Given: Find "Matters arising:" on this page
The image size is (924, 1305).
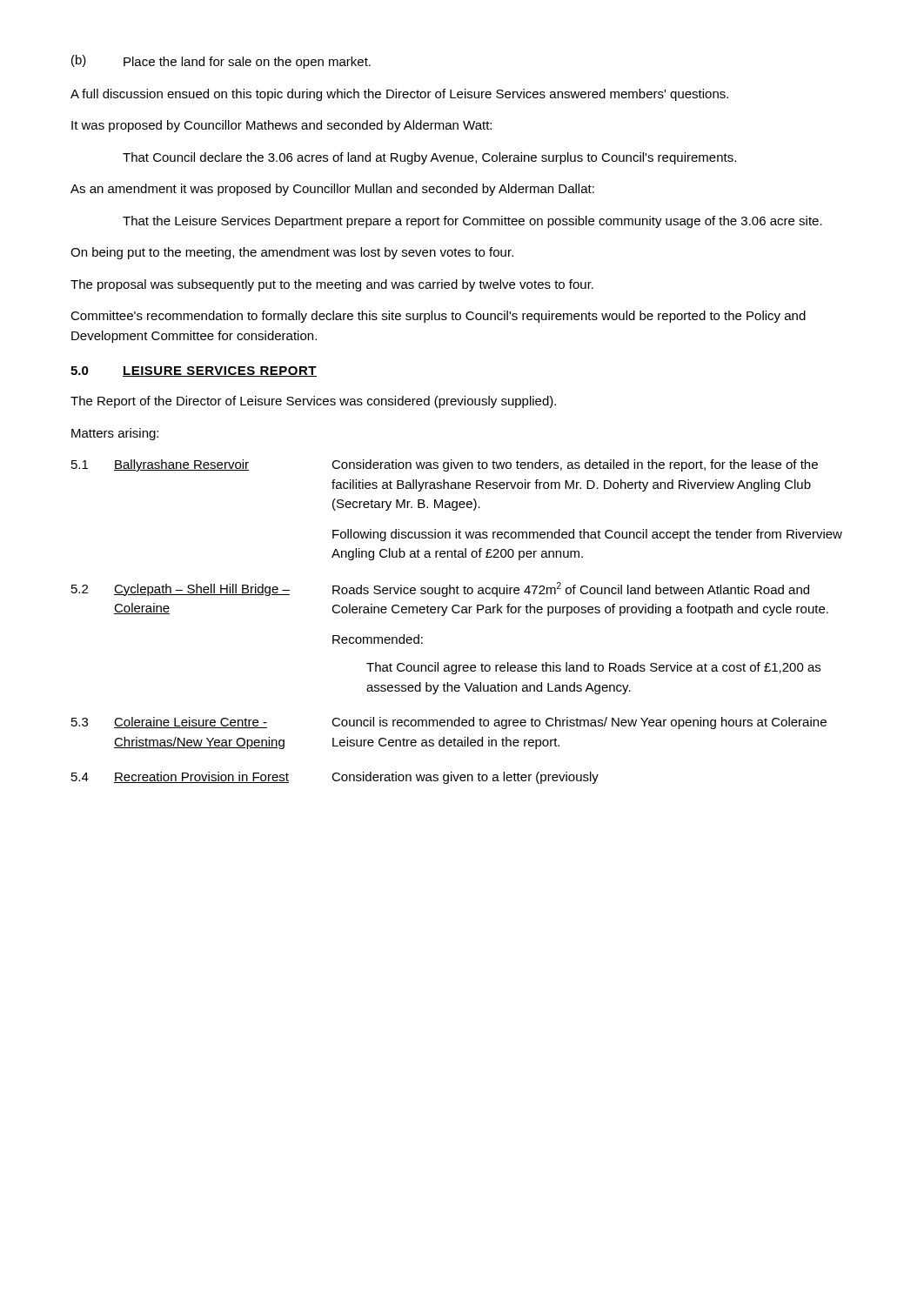Looking at the screenshot, I should coord(115,432).
